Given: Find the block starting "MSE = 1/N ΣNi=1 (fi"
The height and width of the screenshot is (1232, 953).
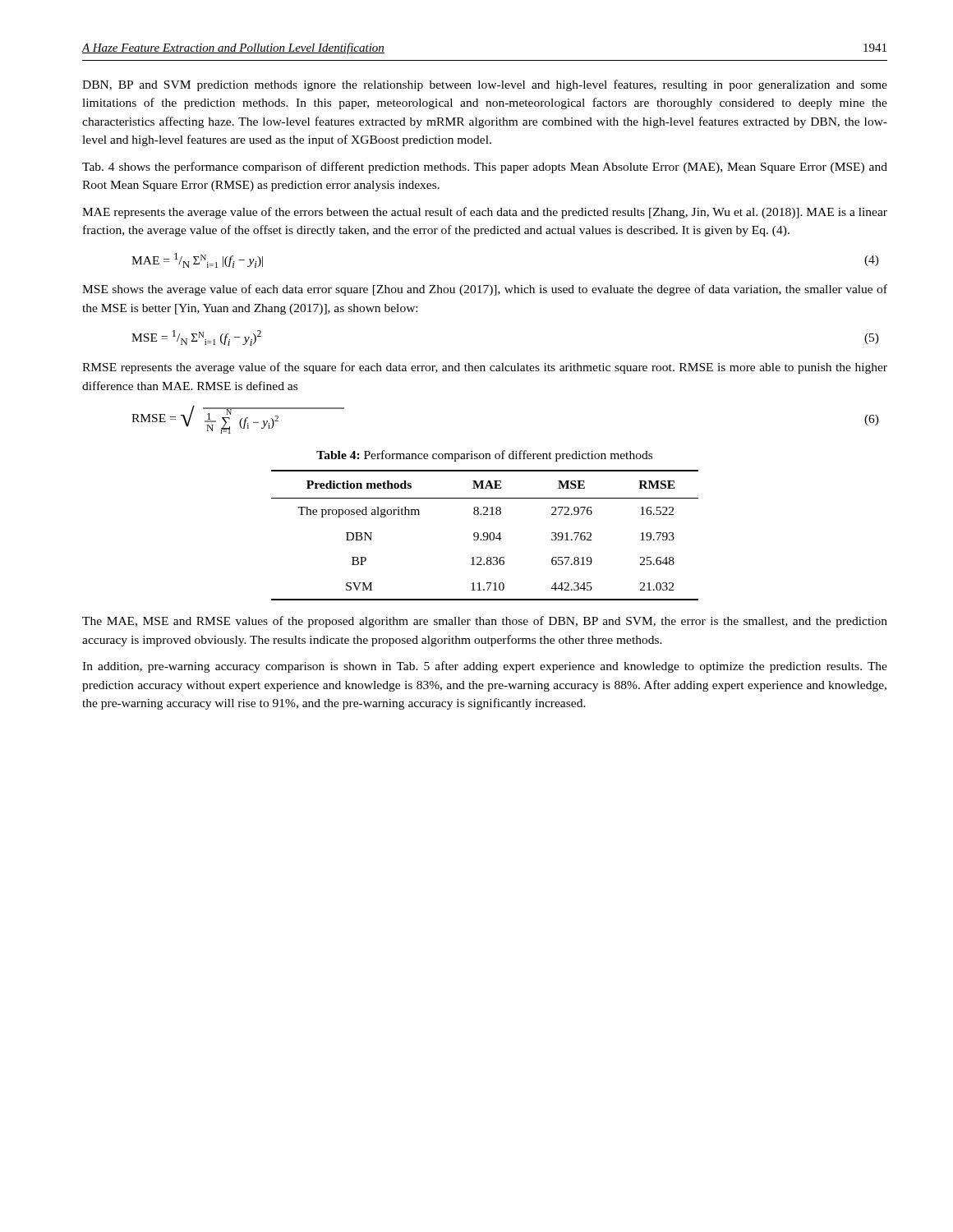Looking at the screenshot, I should click(x=193, y=338).
